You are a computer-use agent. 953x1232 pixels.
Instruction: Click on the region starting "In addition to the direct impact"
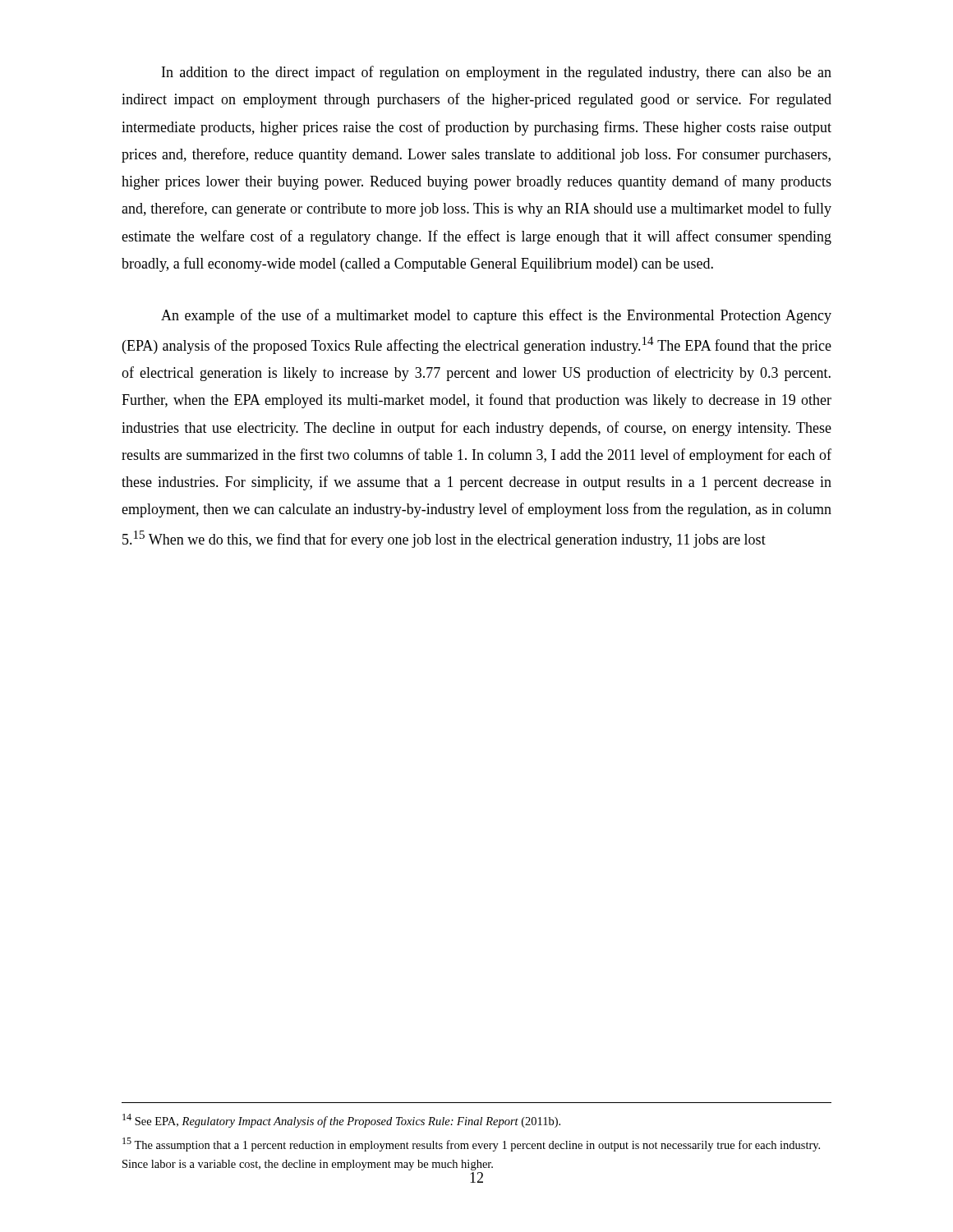pyautogui.click(x=476, y=168)
